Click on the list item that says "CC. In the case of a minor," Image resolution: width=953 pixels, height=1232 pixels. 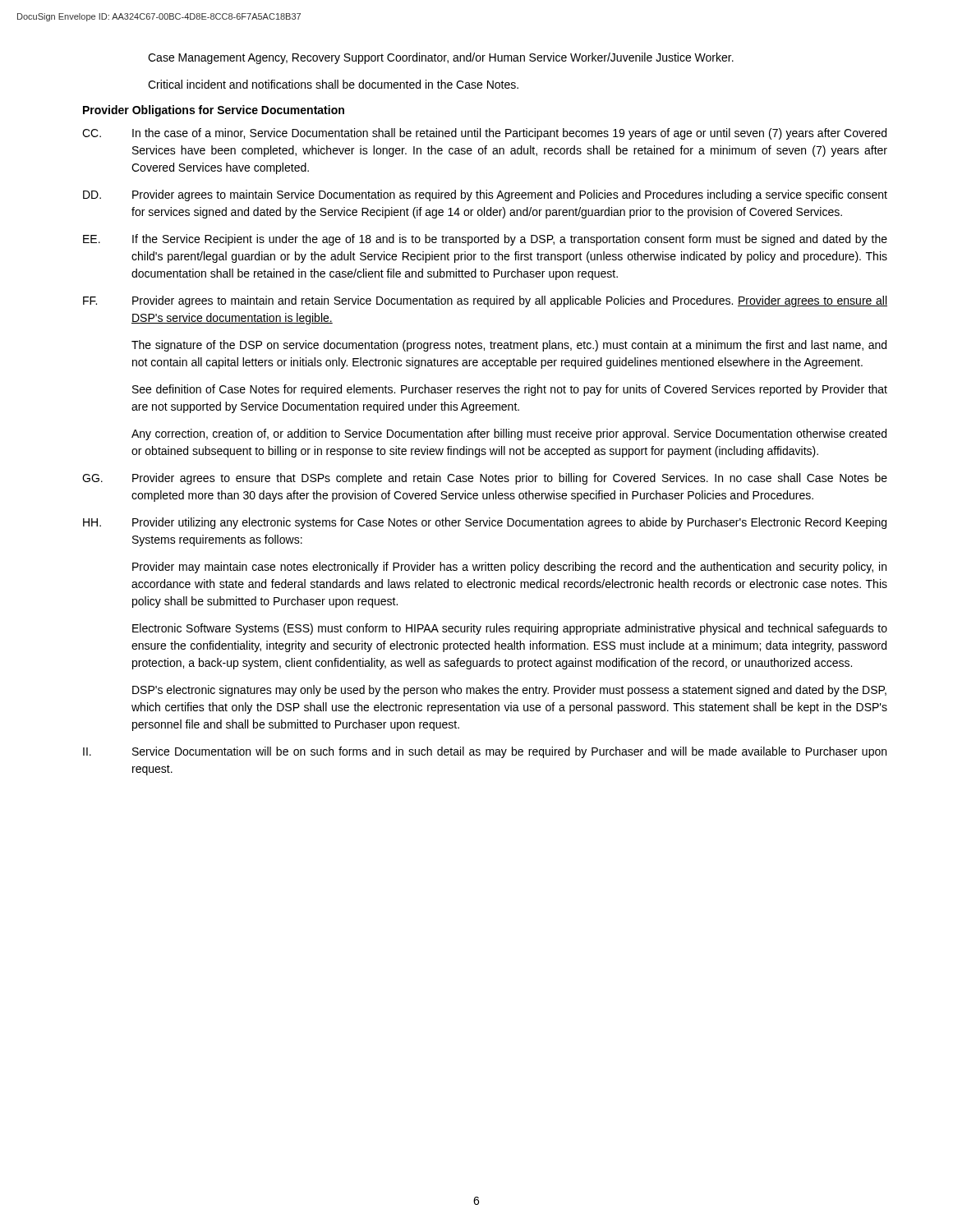485,151
